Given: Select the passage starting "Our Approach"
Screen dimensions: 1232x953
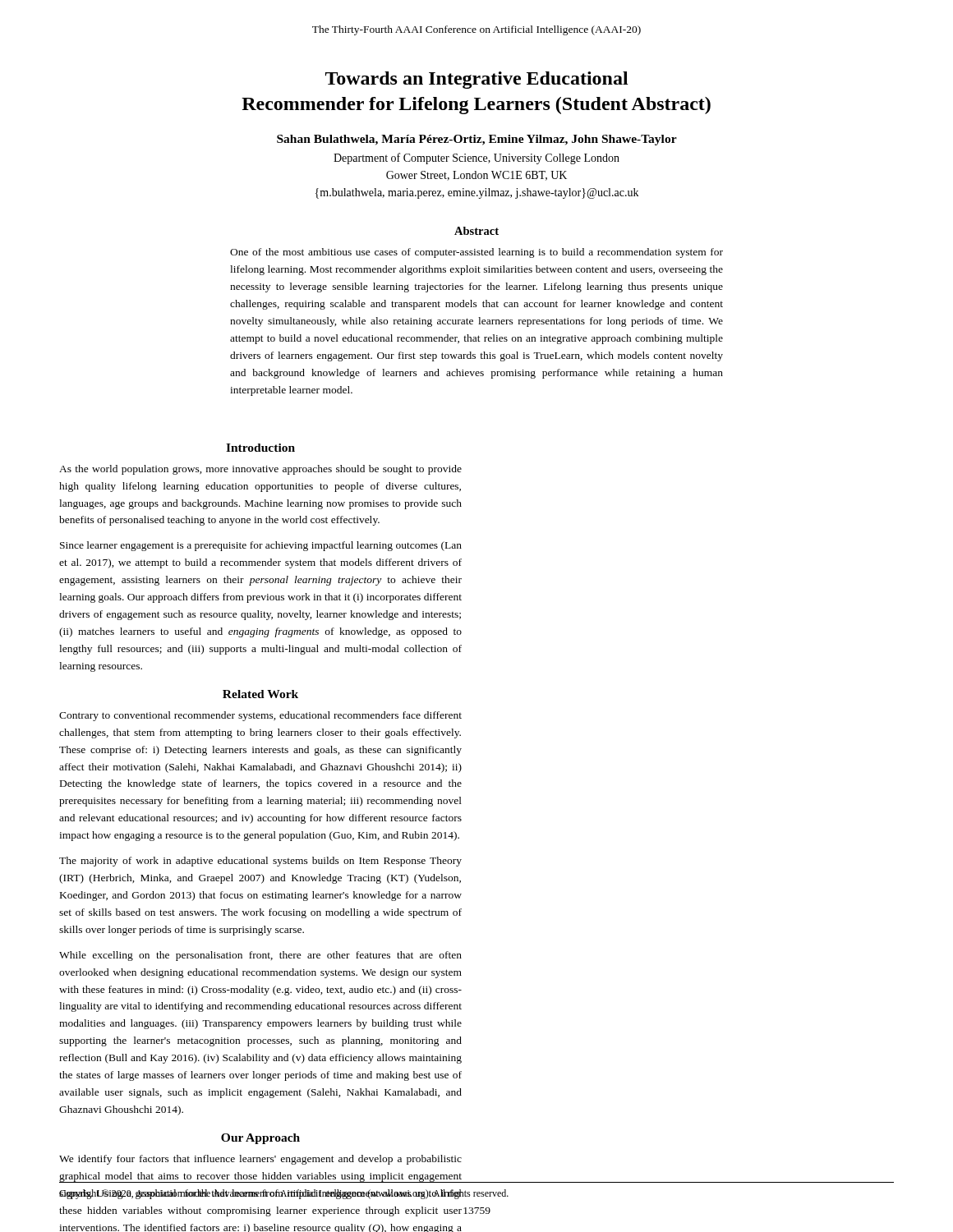Looking at the screenshot, I should [260, 1137].
